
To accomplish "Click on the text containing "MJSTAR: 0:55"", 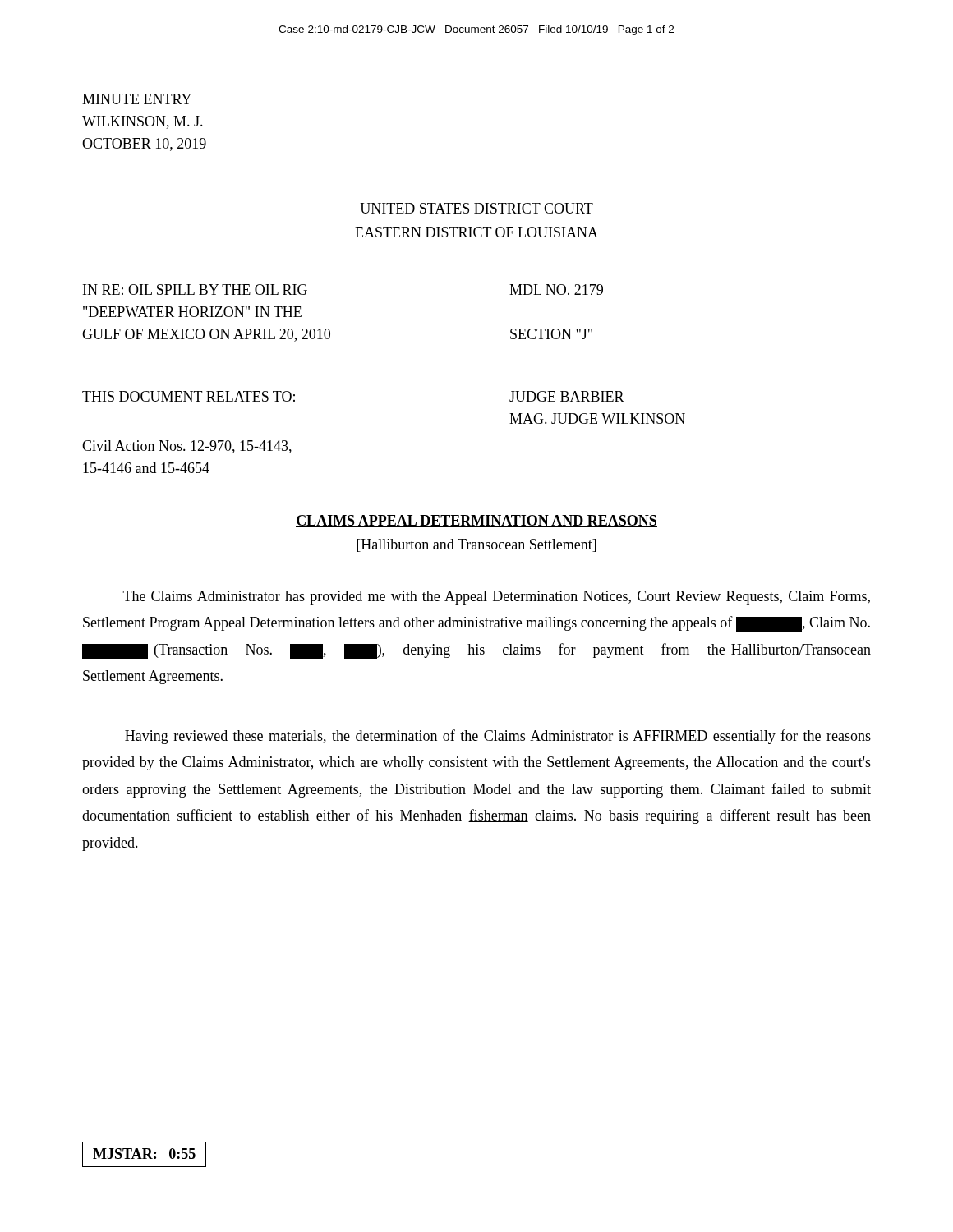I will [x=144, y=1154].
